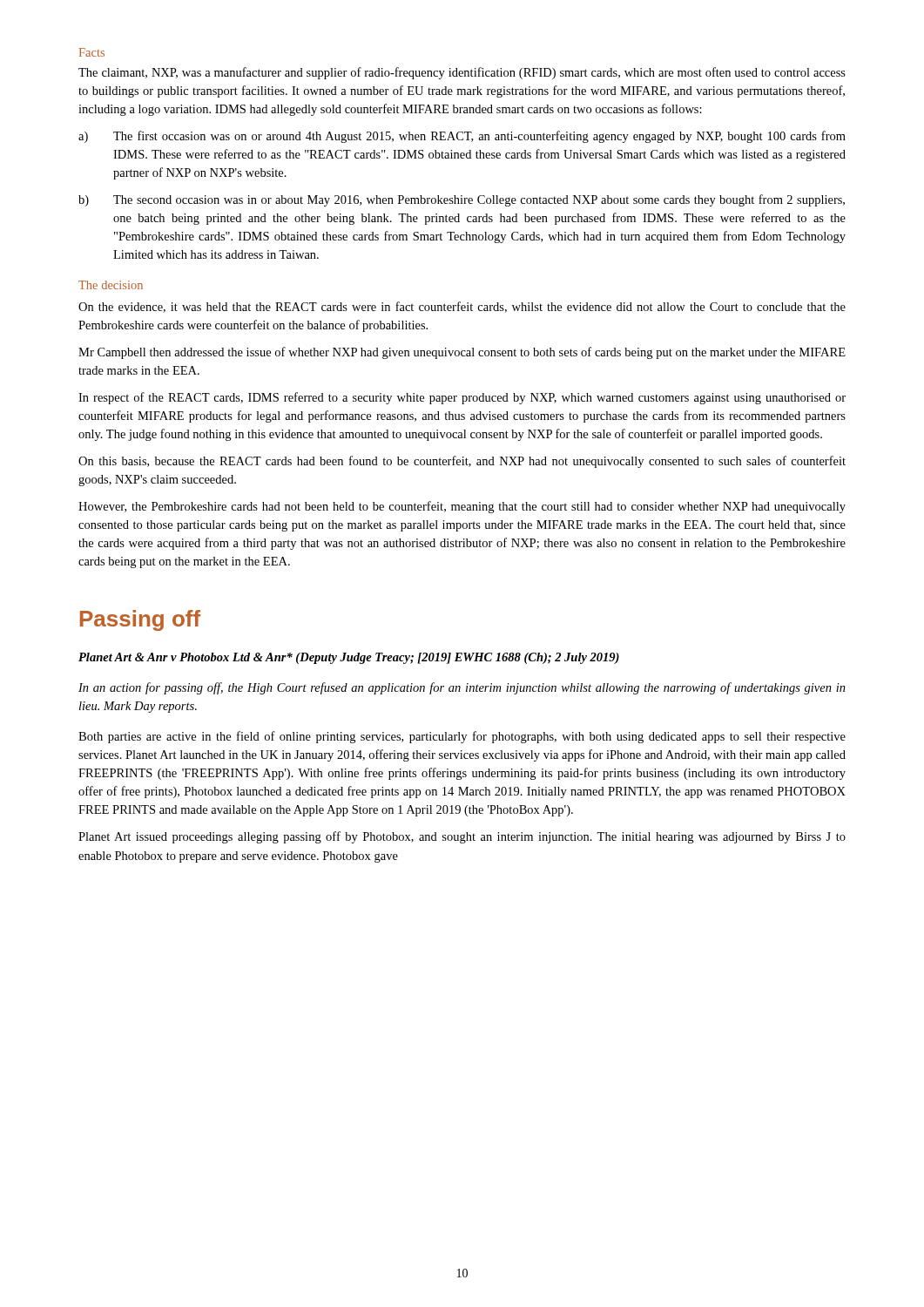Viewport: 924px width, 1307px height.
Task: Click on the text block that reads "However, the Pembrokeshire cards had not been"
Action: [x=462, y=534]
